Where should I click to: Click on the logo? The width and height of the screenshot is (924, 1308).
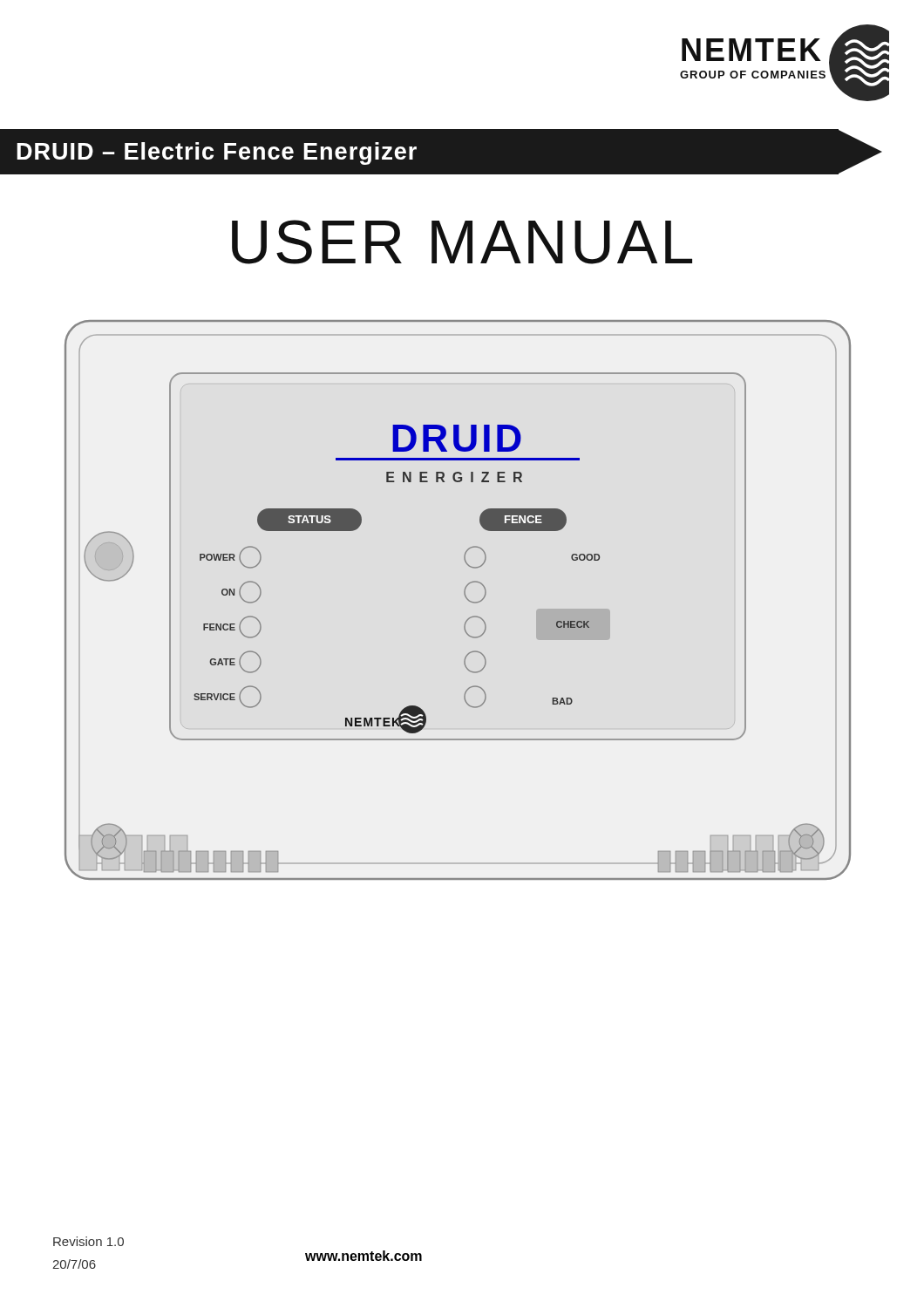[758, 63]
